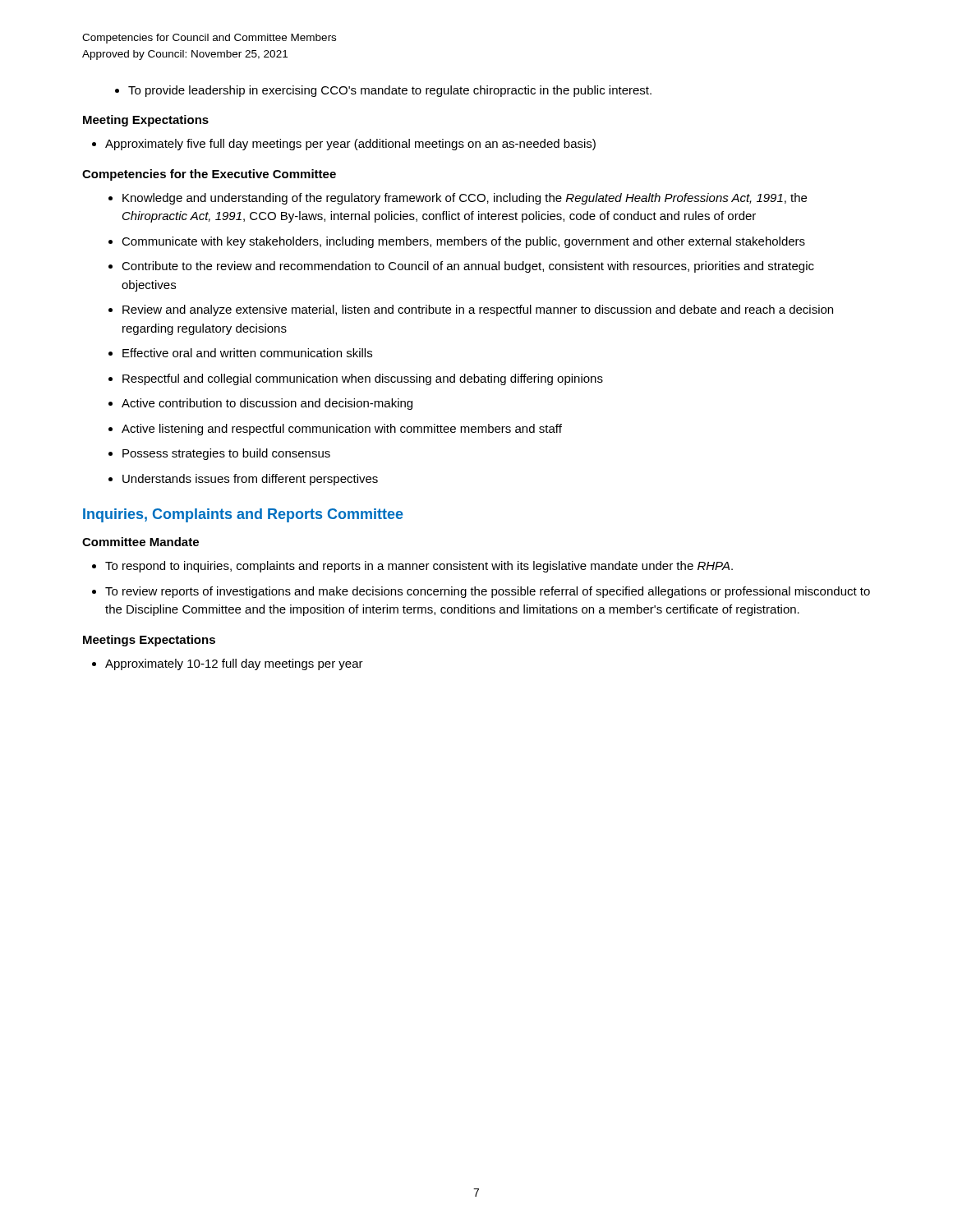
Task: Click on the text starting "To respond to inquiries, complaints and reports in"
Action: tap(488, 566)
